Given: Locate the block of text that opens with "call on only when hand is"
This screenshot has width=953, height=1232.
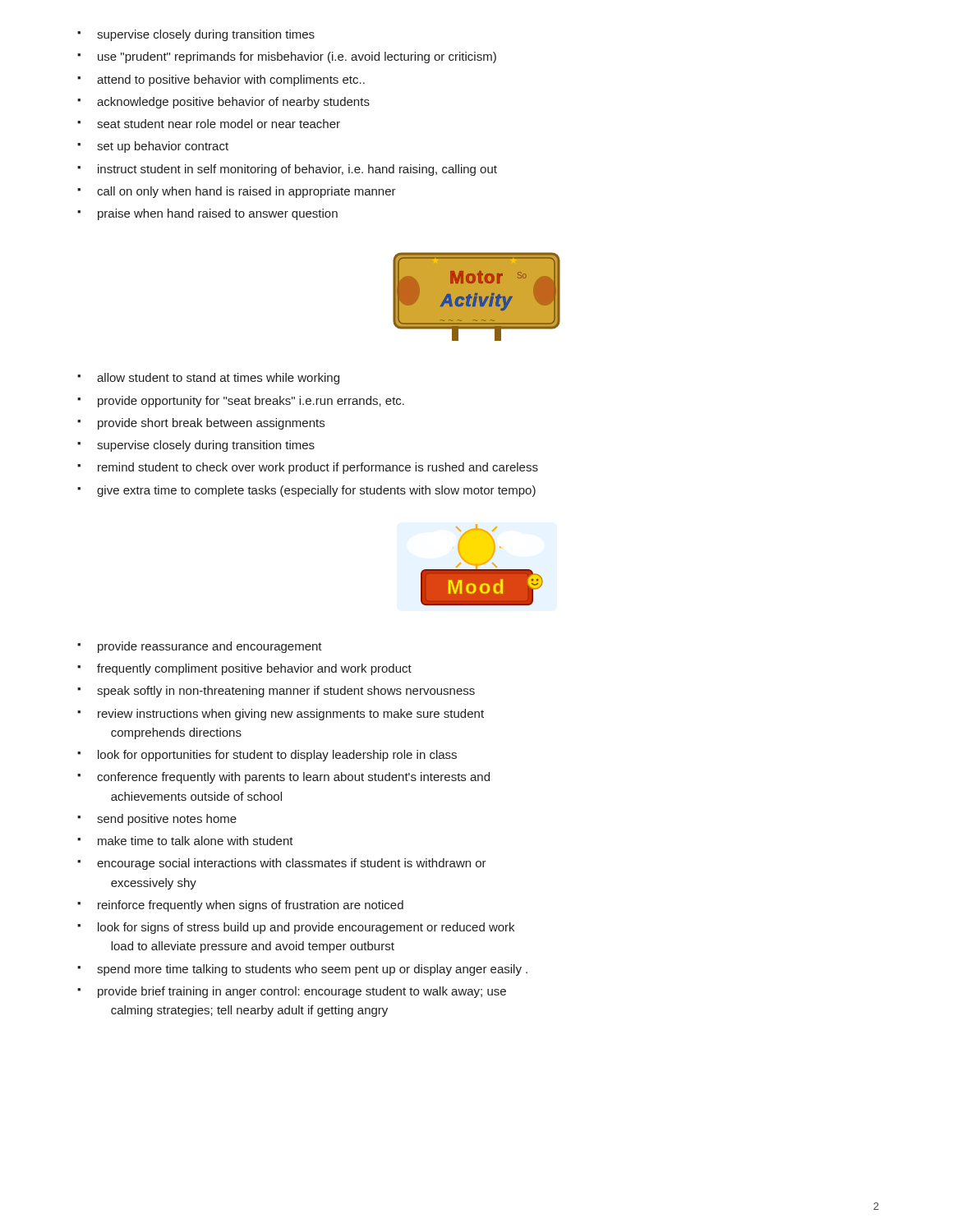Looking at the screenshot, I should point(246,191).
